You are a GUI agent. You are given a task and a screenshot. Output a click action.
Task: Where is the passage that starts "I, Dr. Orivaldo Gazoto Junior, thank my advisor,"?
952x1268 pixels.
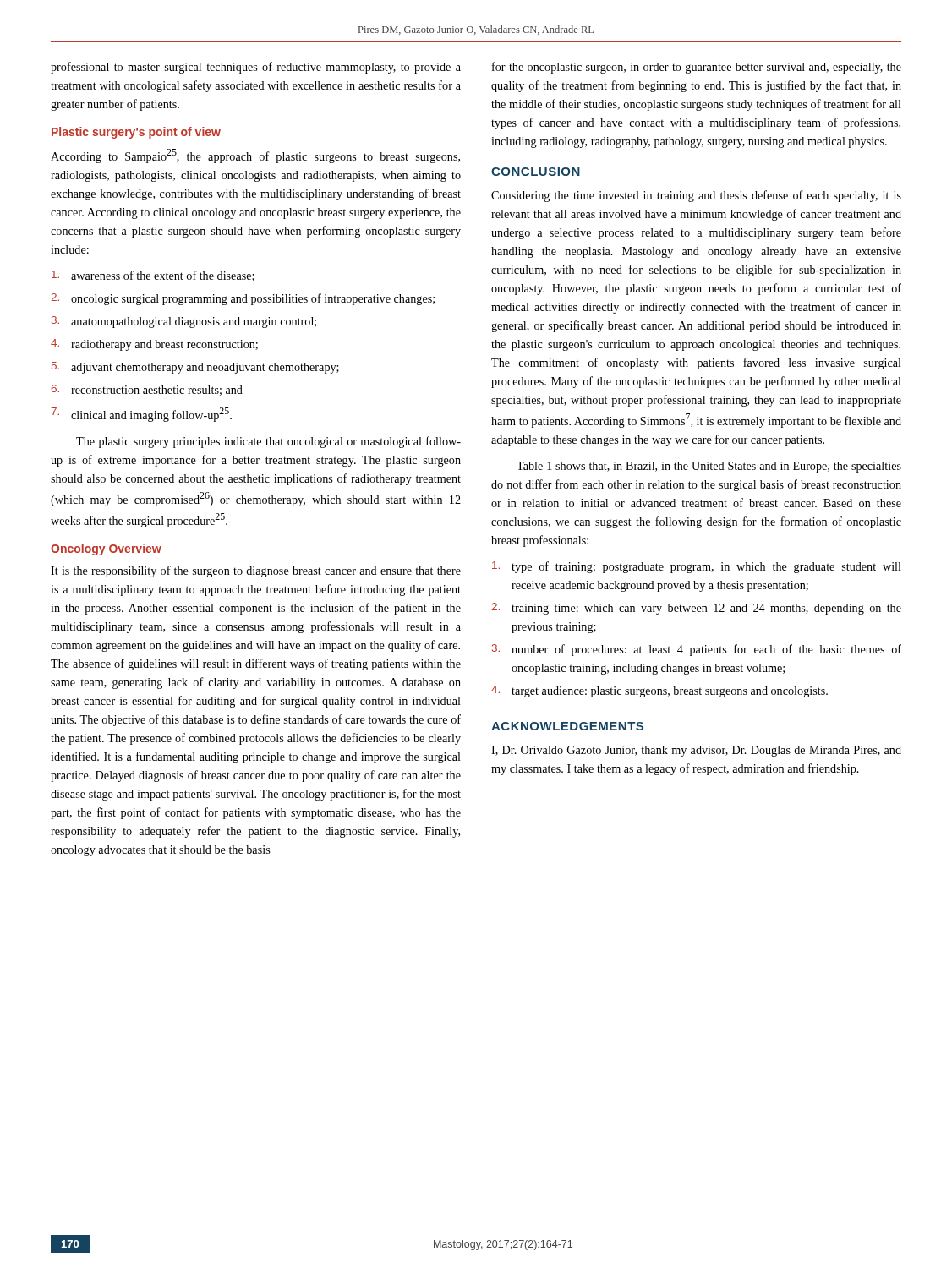(696, 759)
